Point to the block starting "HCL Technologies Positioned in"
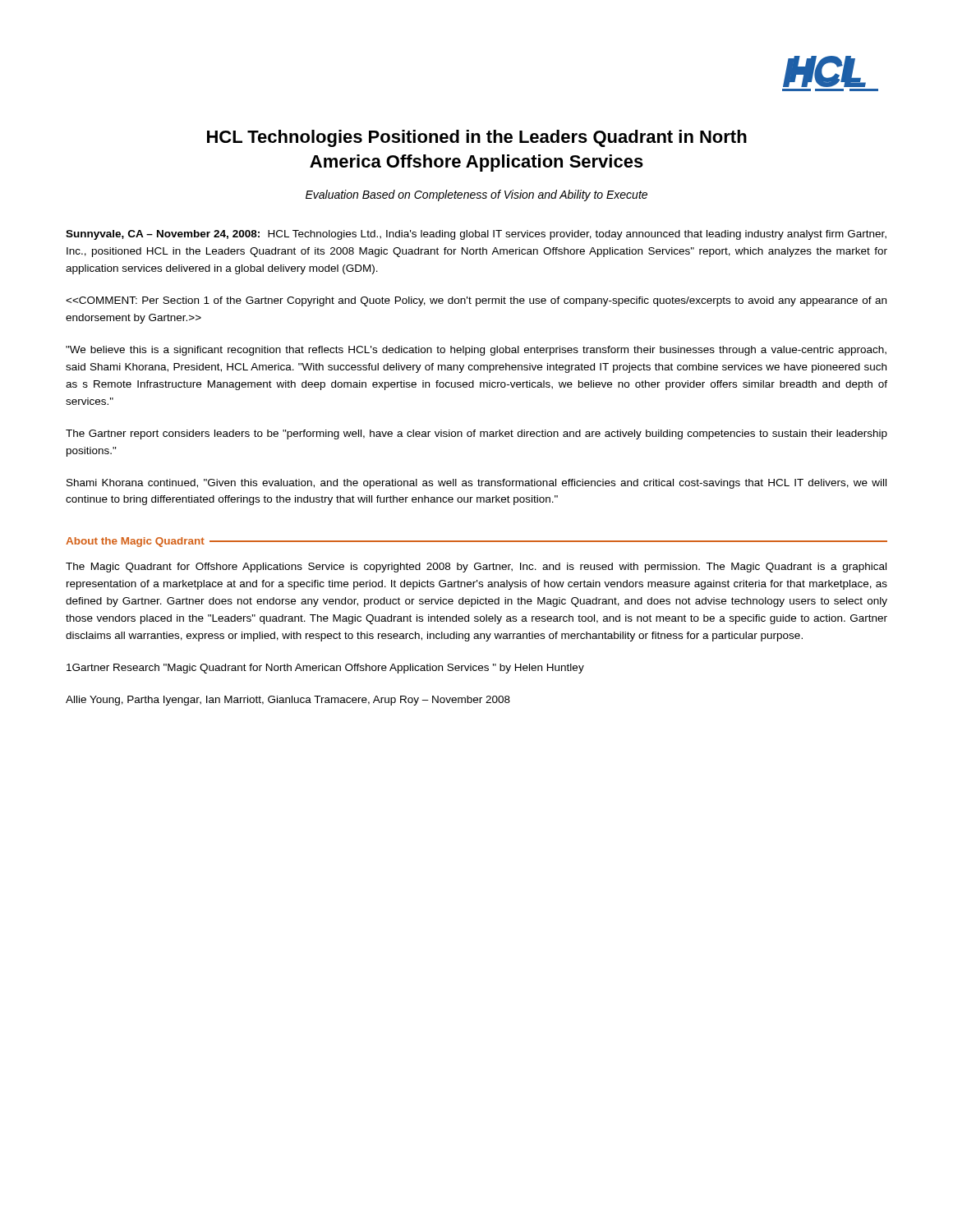 click(476, 149)
